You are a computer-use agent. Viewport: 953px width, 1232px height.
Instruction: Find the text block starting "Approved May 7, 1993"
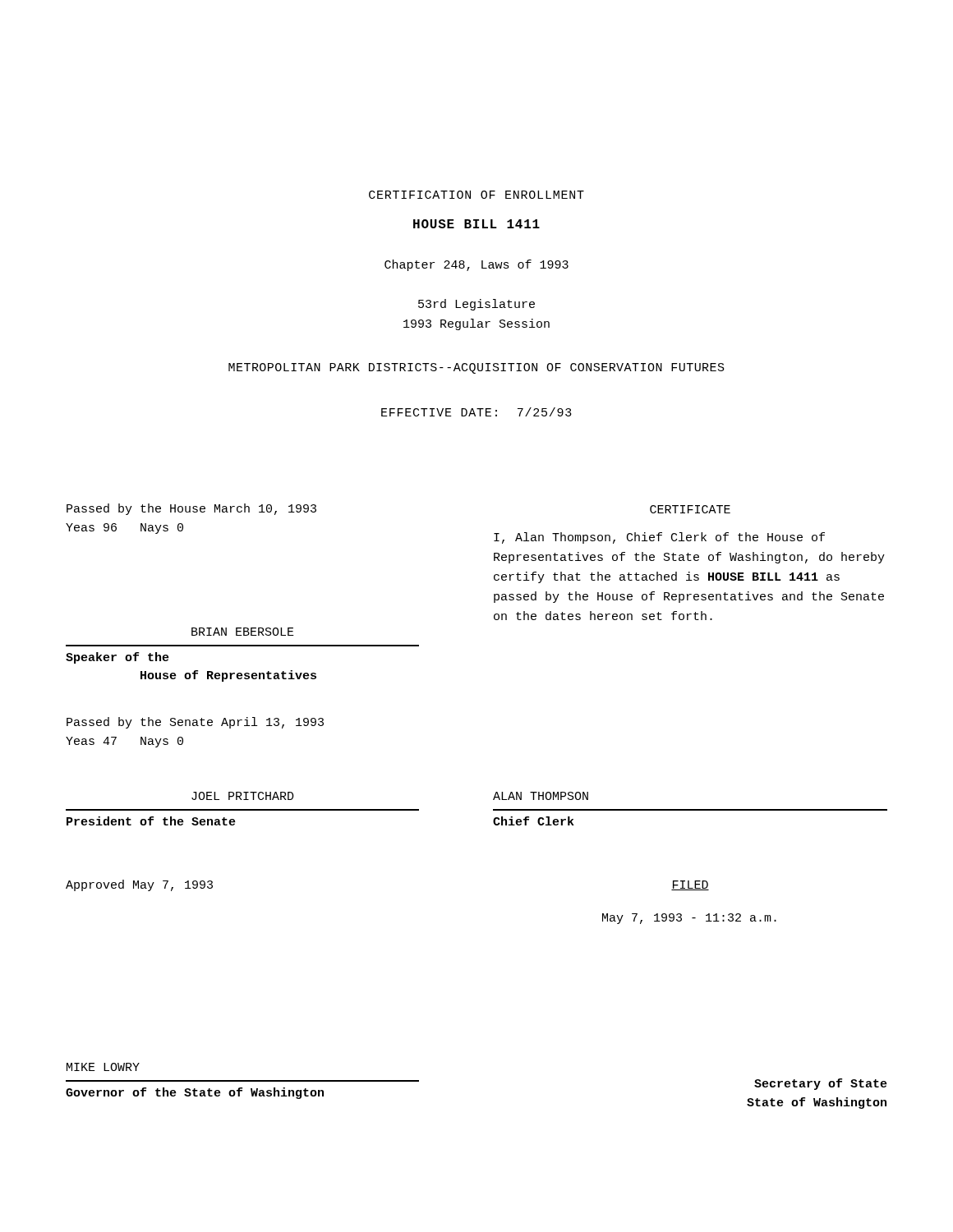click(x=140, y=886)
